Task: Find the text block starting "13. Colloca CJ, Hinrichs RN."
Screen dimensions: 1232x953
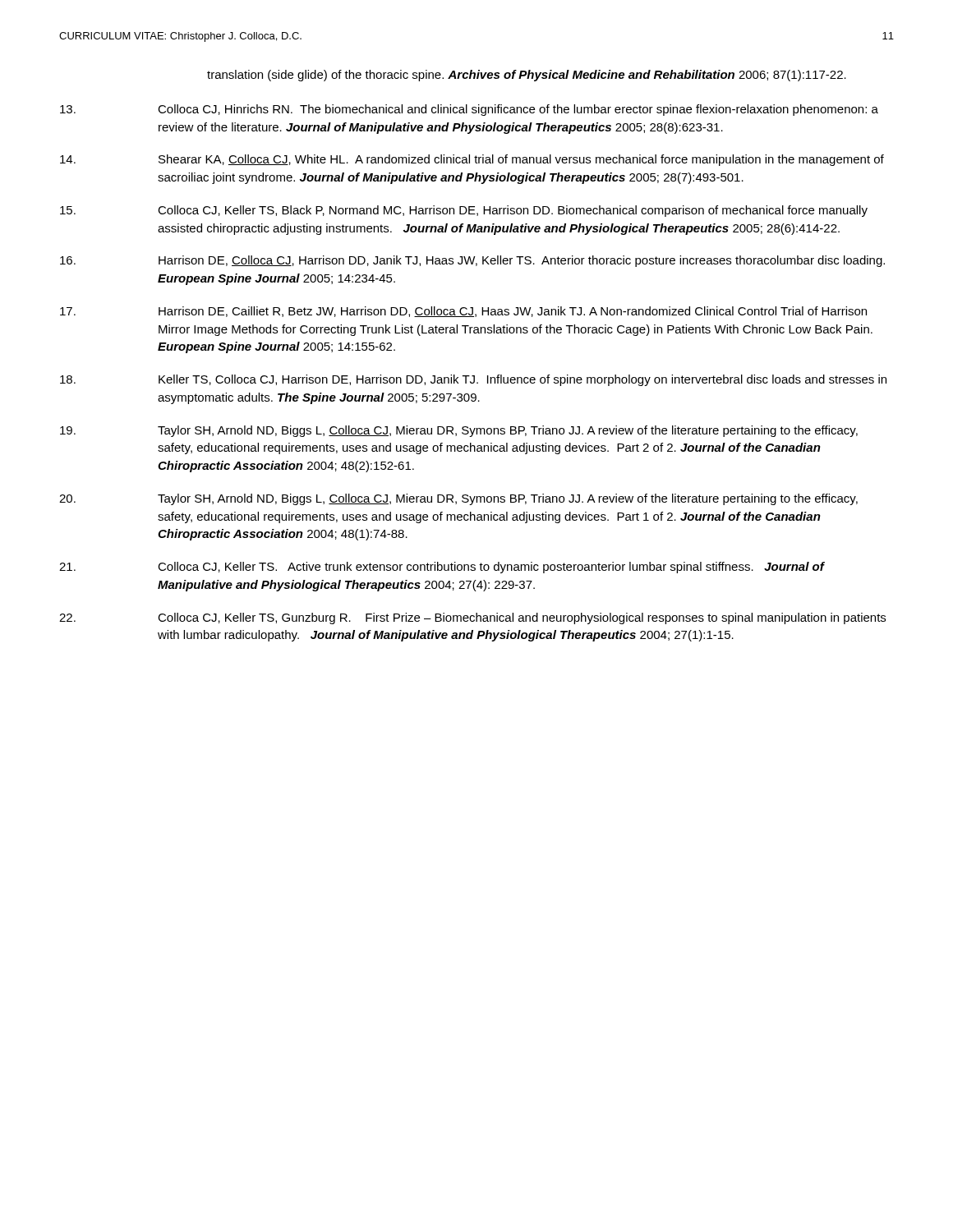Action: click(x=476, y=118)
